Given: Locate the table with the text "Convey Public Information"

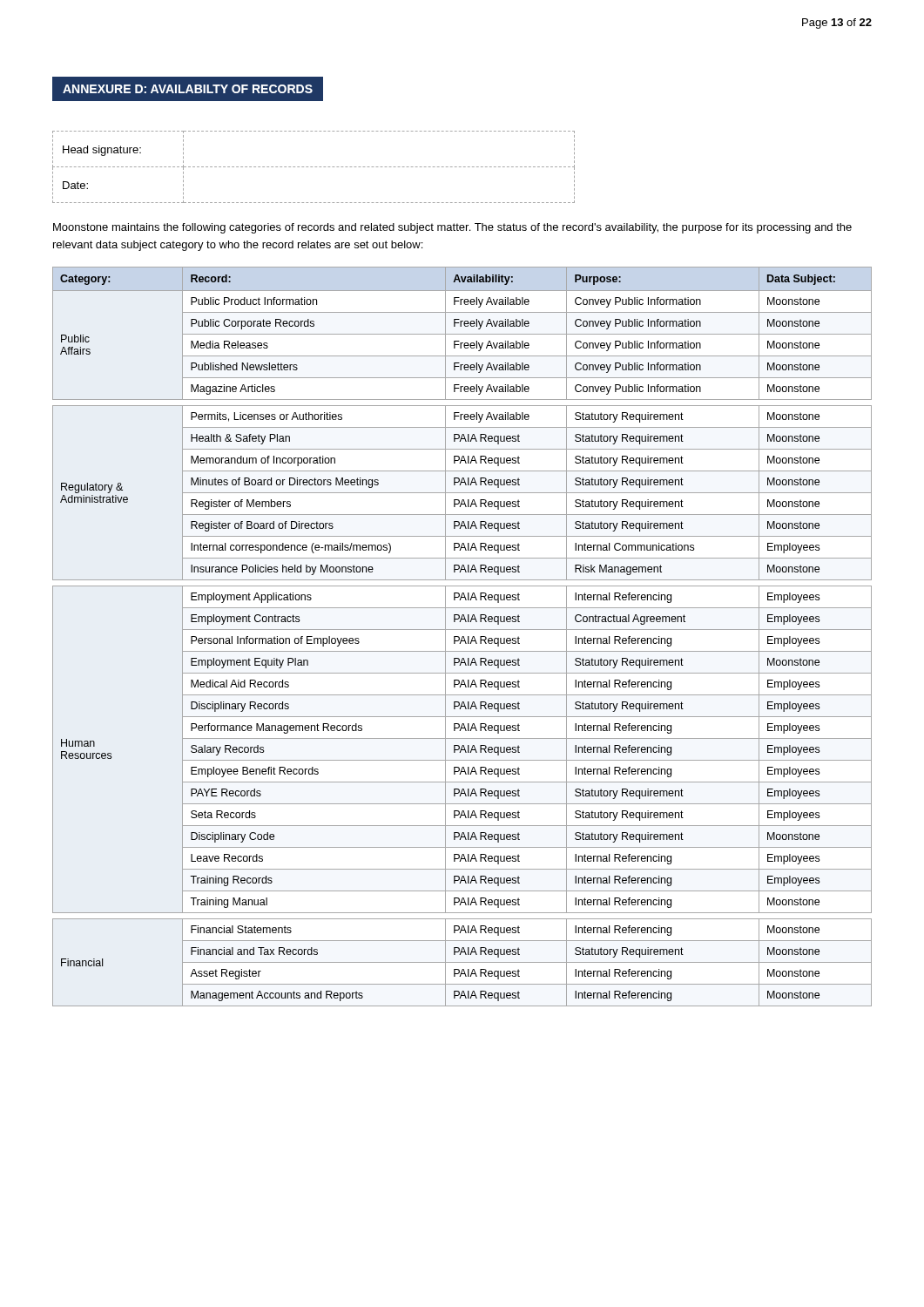Looking at the screenshot, I should coord(462,637).
